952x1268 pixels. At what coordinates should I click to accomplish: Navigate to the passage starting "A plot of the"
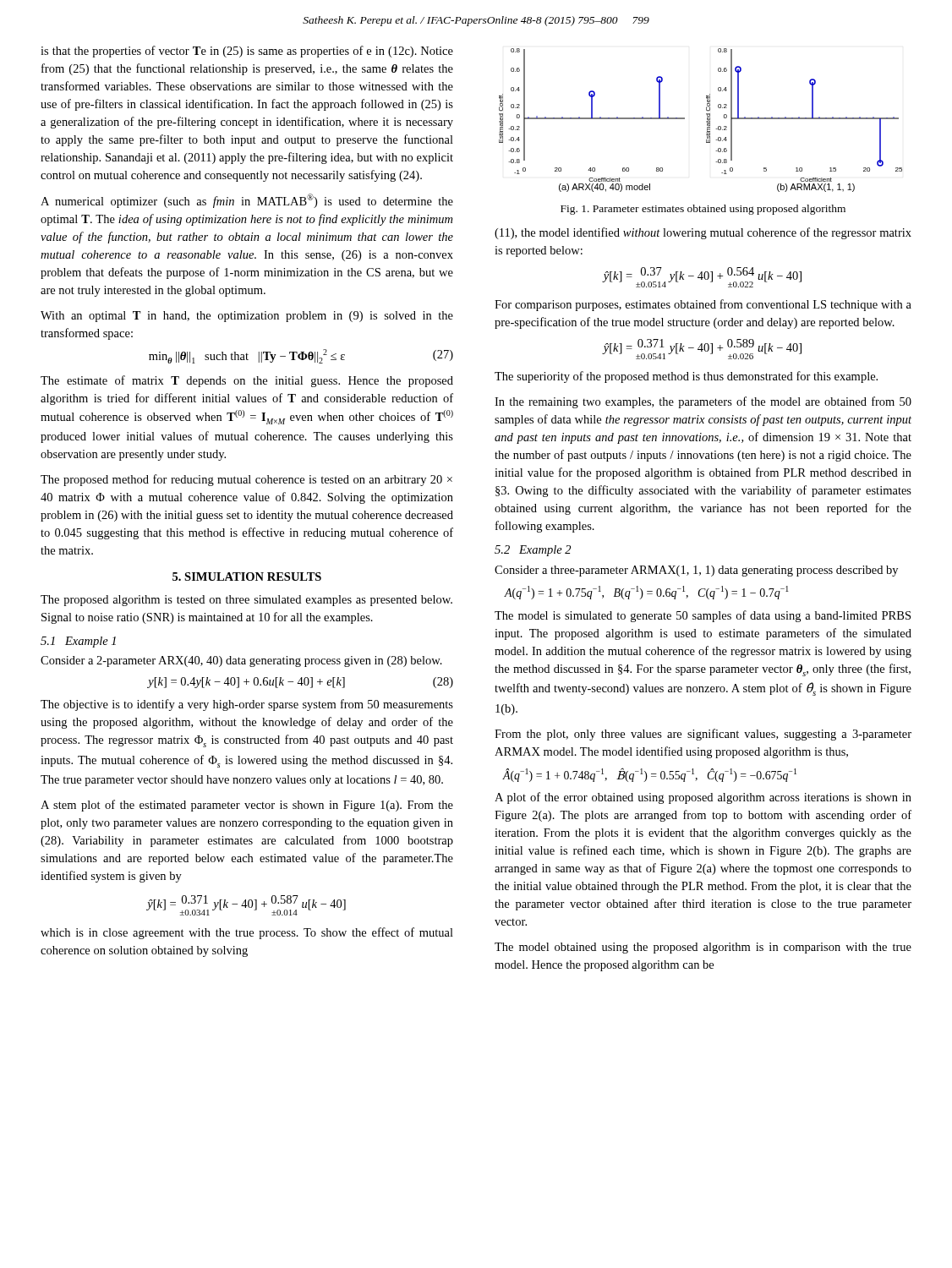point(703,860)
